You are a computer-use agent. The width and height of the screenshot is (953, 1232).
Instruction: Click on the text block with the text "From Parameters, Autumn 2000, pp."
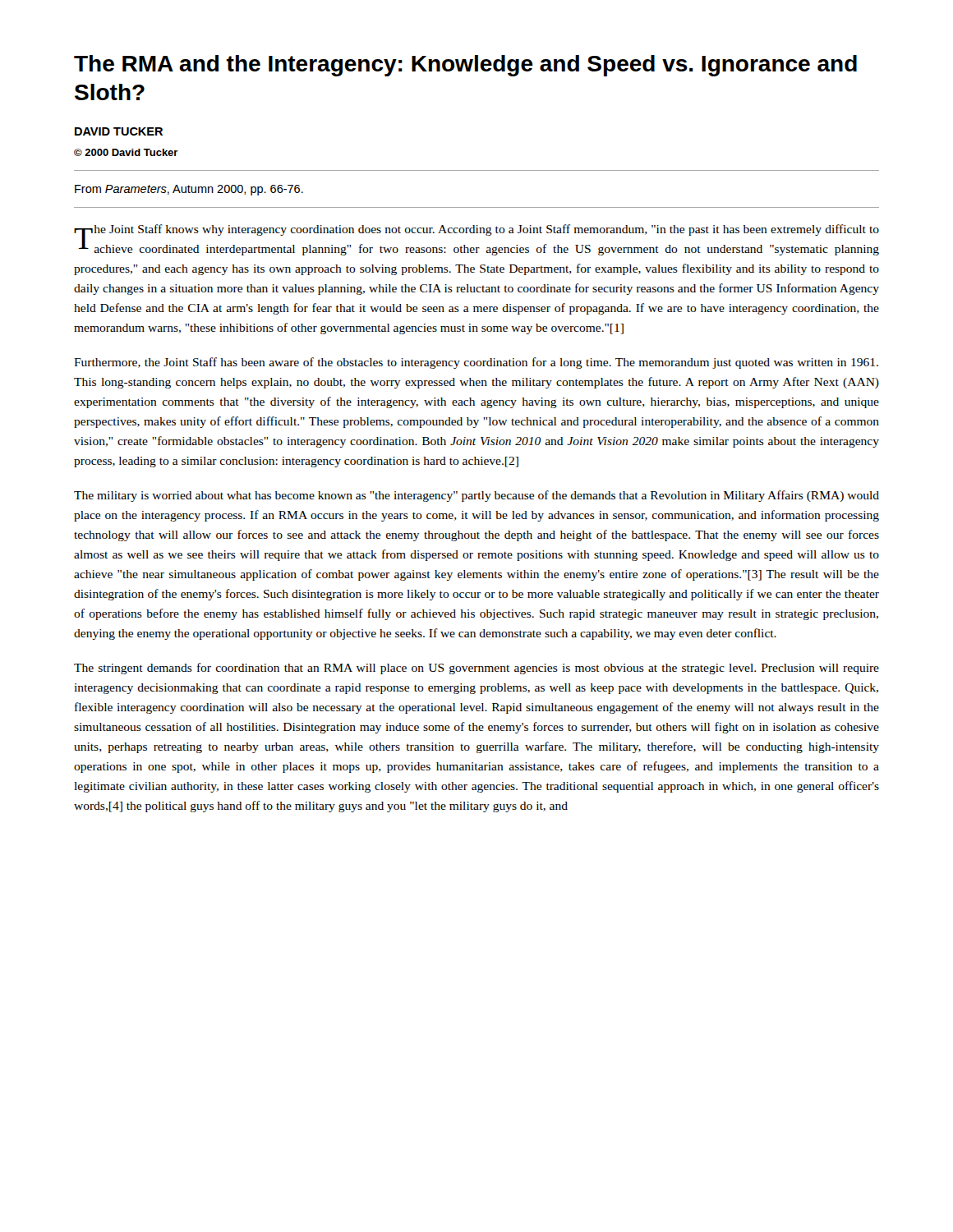pyautogui.click(x=189, y=190)
